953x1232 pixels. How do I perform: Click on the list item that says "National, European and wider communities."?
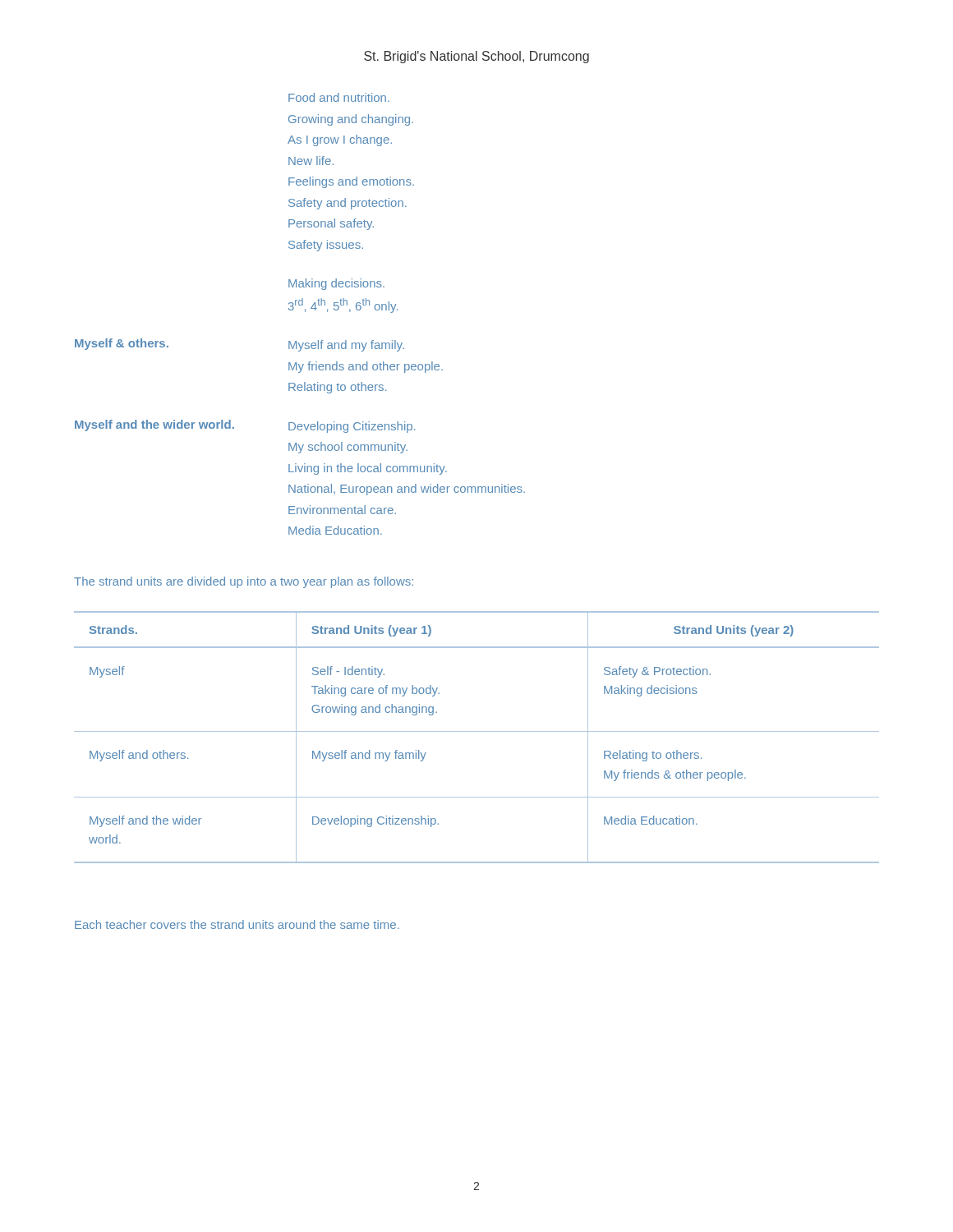click(x=407, y=488)
